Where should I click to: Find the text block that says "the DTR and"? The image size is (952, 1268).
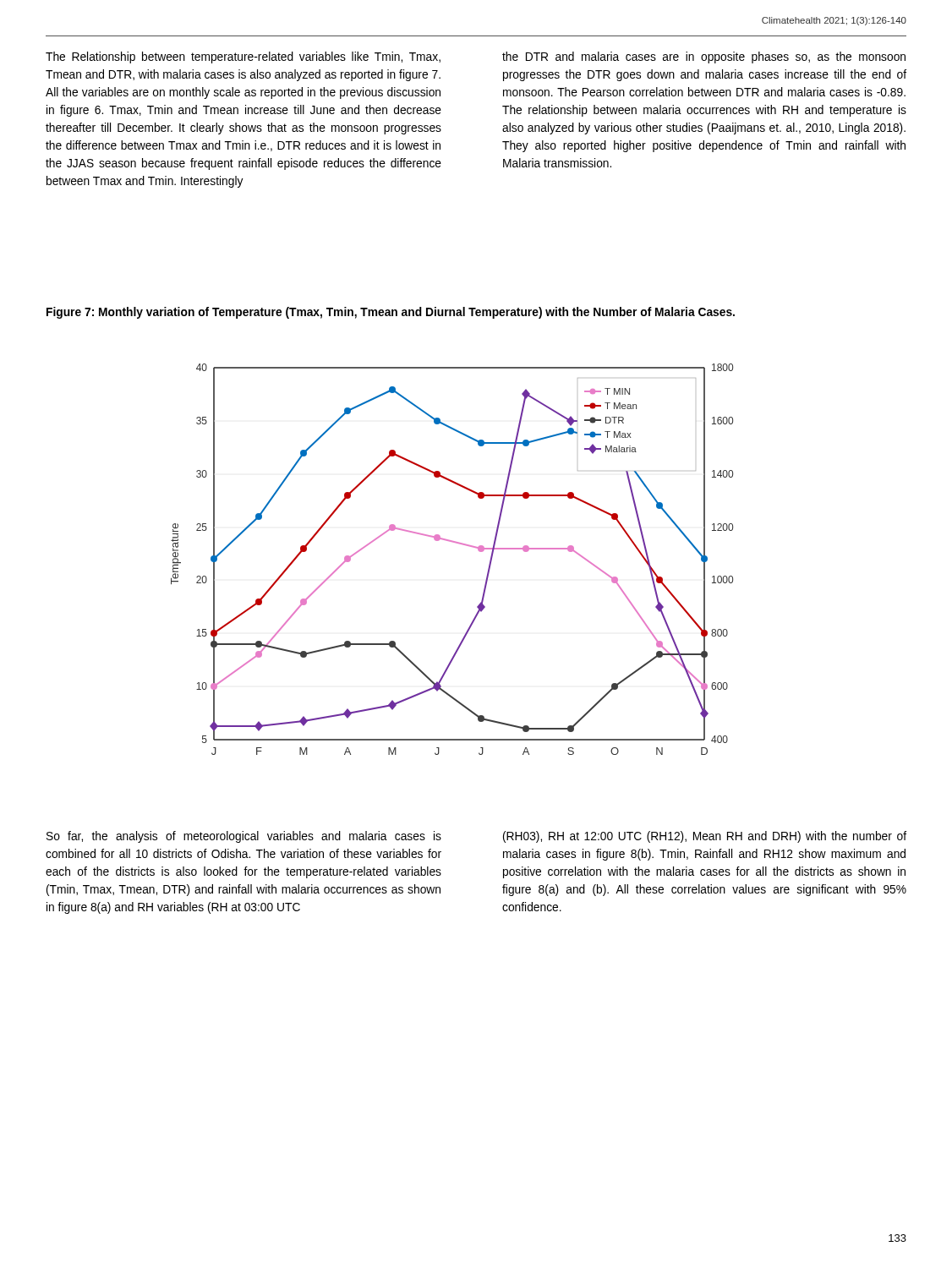point(704,110)
